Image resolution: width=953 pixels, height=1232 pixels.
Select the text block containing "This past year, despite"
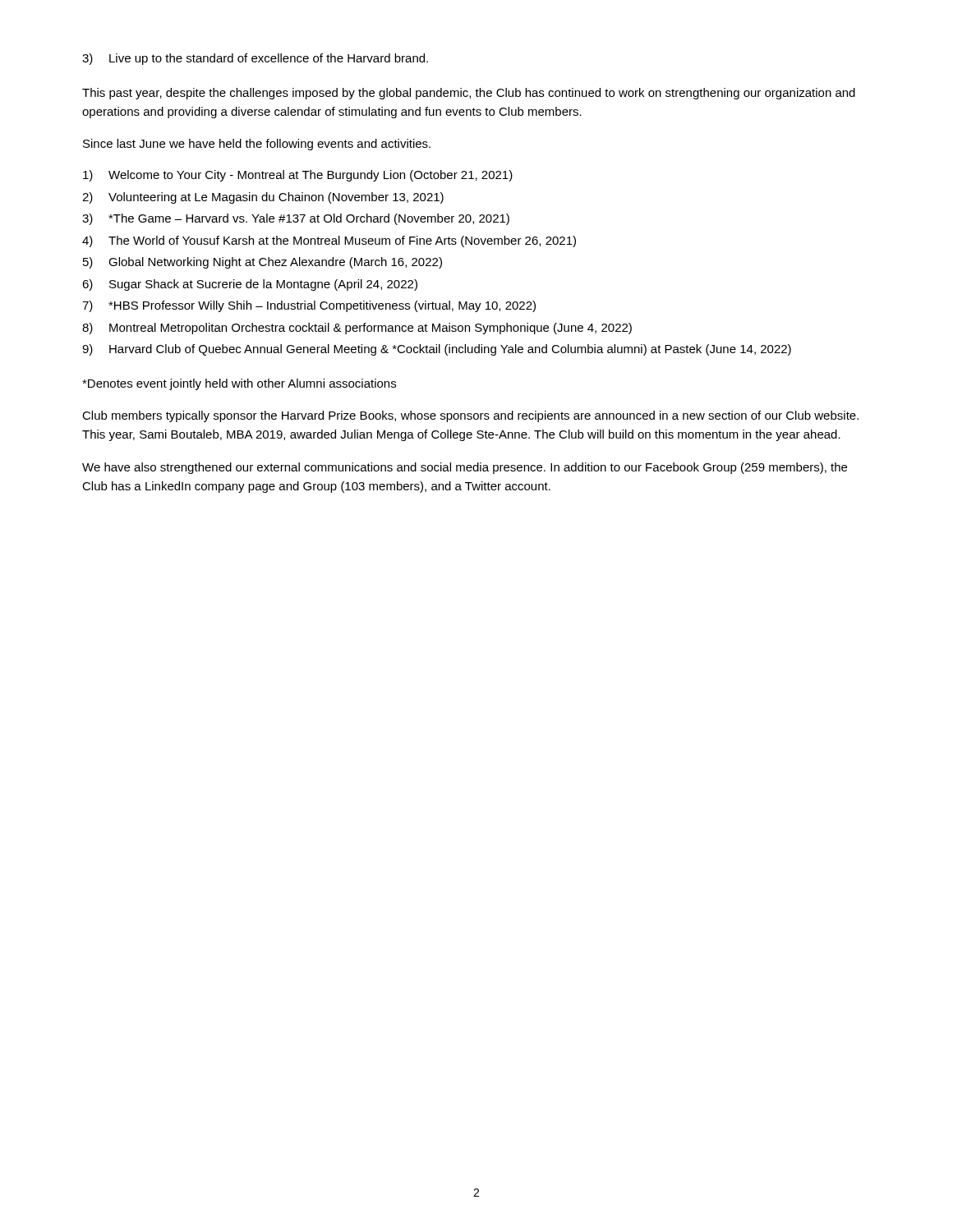pyautogui.click(x=476, y=102)
